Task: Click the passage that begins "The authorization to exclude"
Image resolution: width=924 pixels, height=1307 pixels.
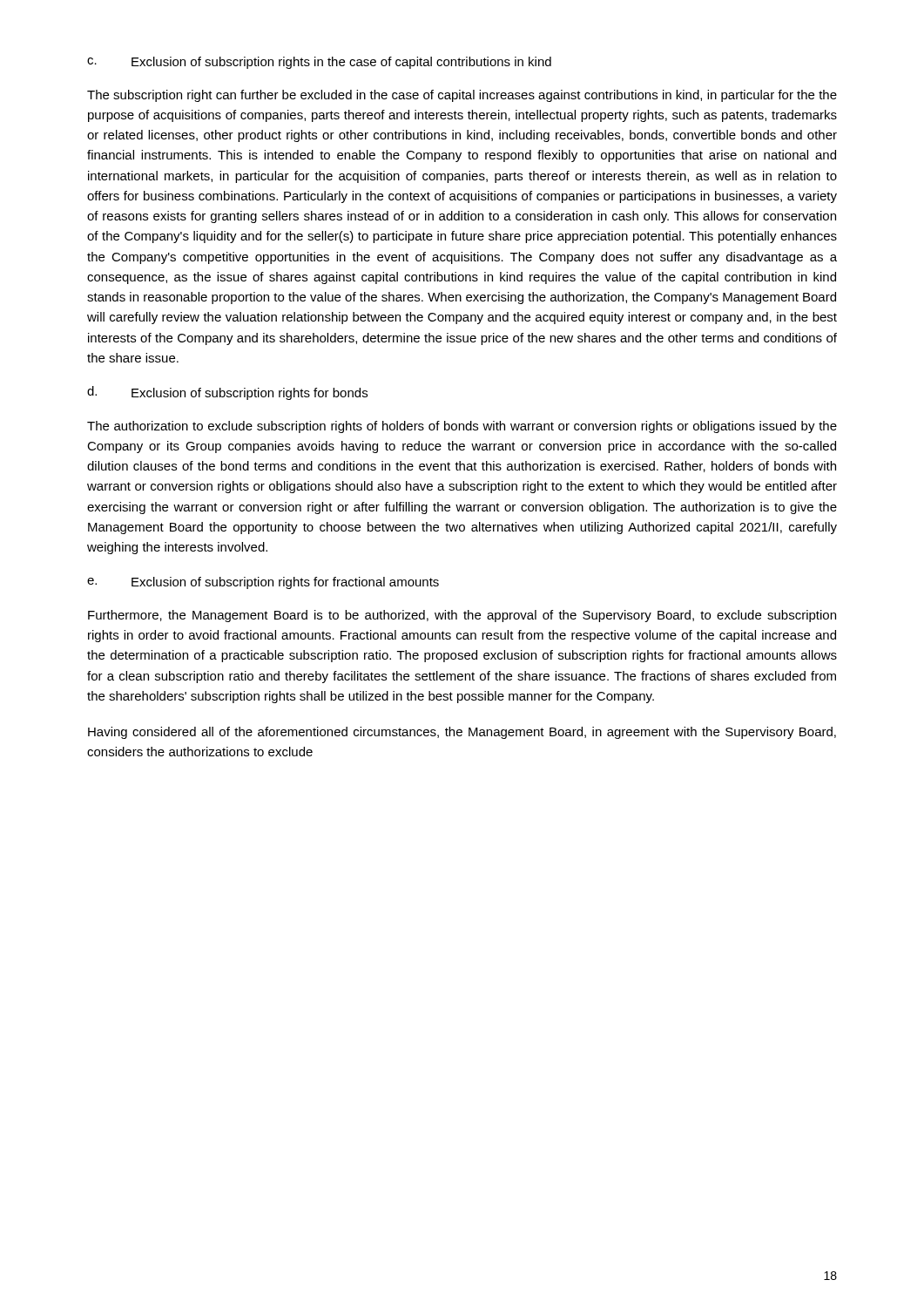Action: [x=462, y=486]
